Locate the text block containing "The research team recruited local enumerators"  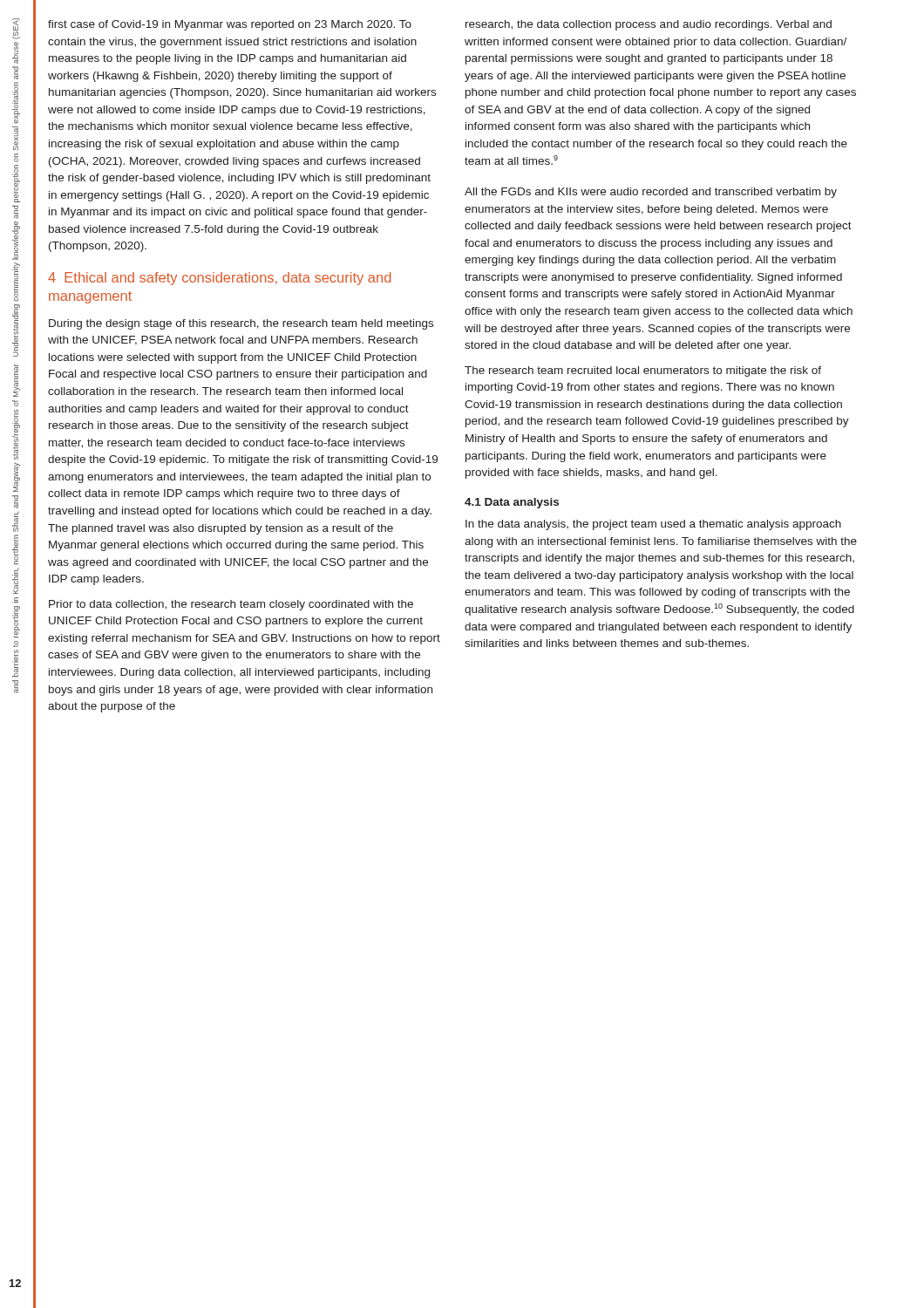point(661,421)
